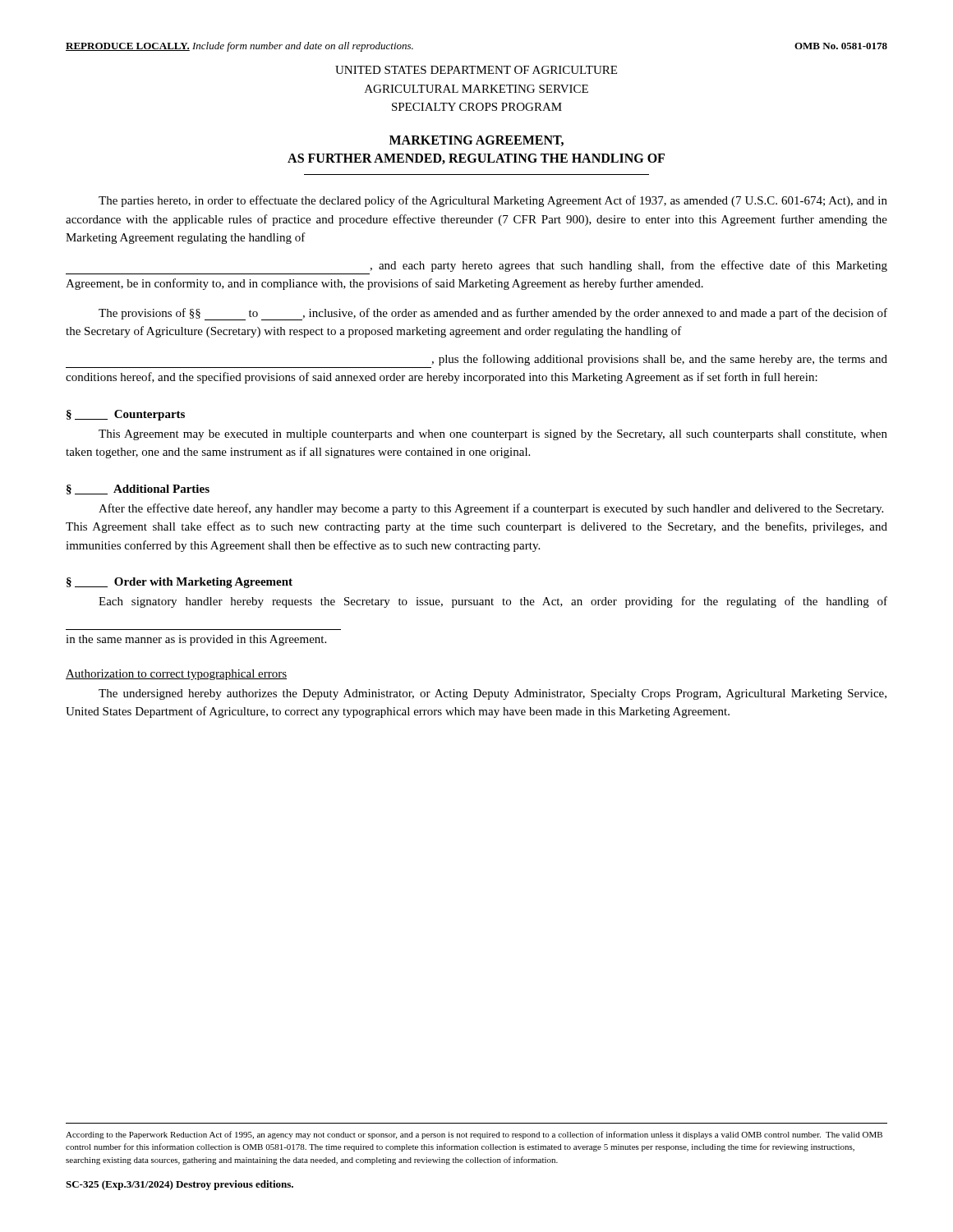Navigate to the text block starting "§ Order with Marketing Agreement"
Image resolution: width=953 pixels, height=1232 pixels.
click(x=179, y=581)
